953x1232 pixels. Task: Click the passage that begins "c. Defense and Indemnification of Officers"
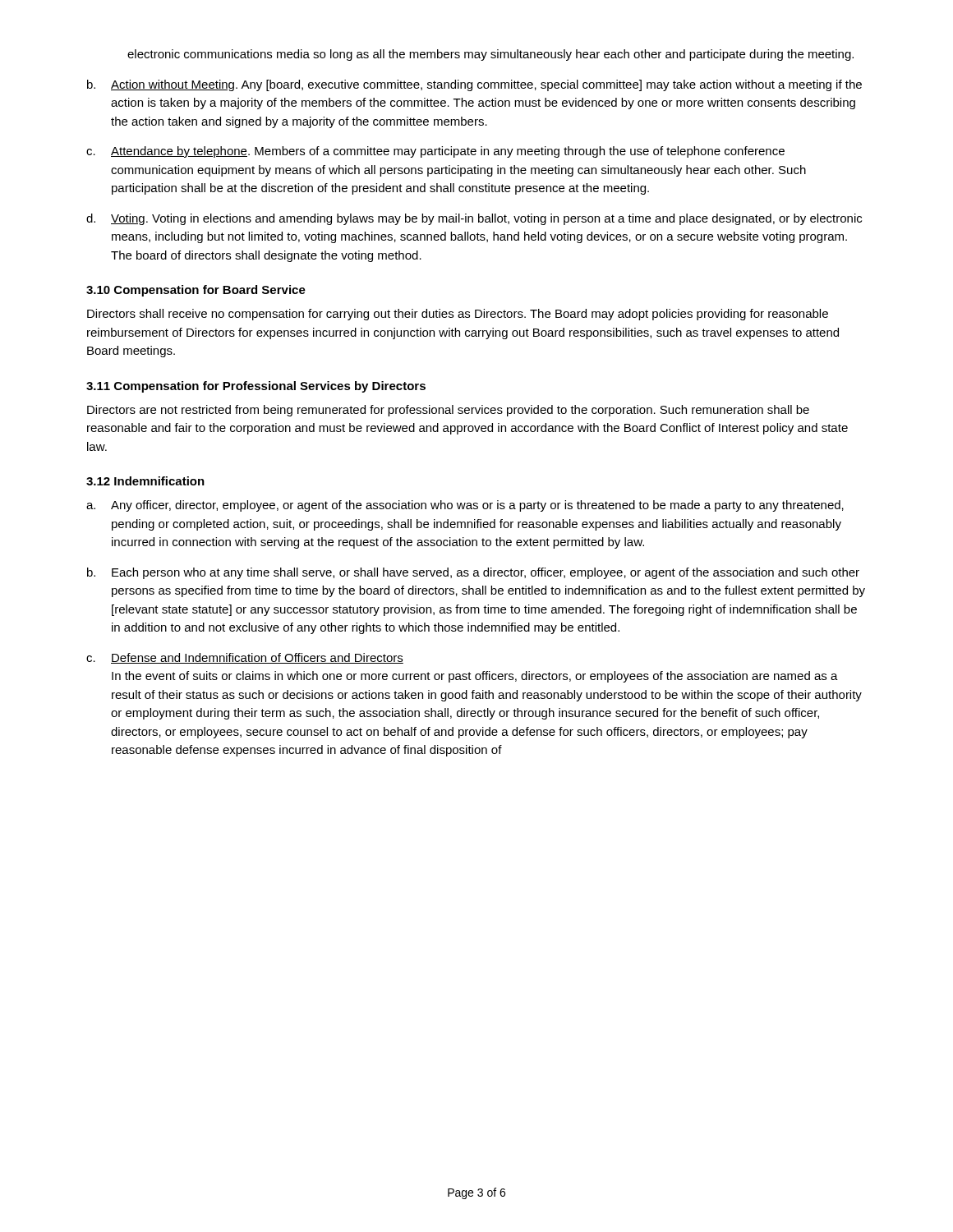point(476,704)
